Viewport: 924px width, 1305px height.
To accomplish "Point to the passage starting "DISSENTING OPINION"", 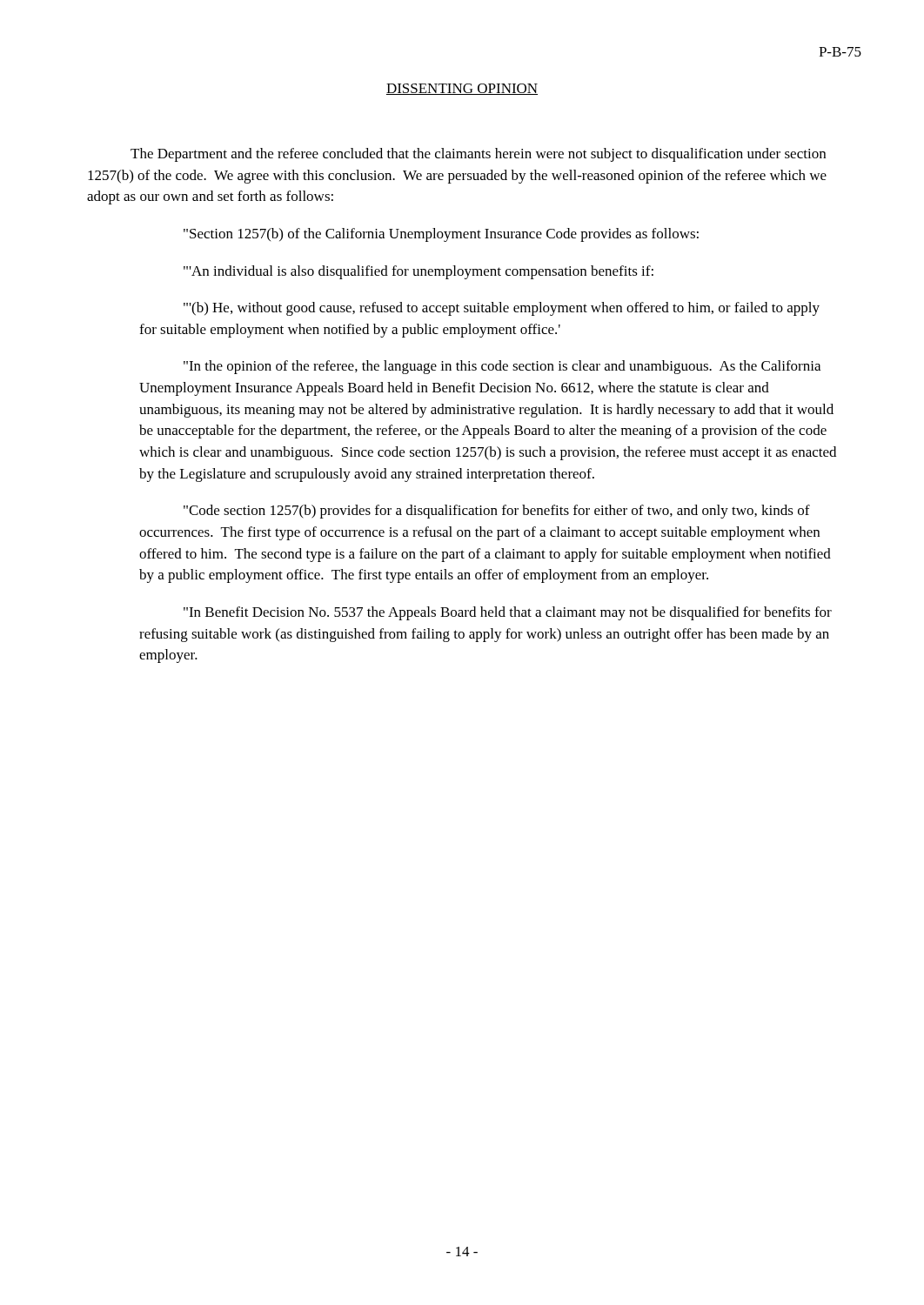I will tap(462, 89).
